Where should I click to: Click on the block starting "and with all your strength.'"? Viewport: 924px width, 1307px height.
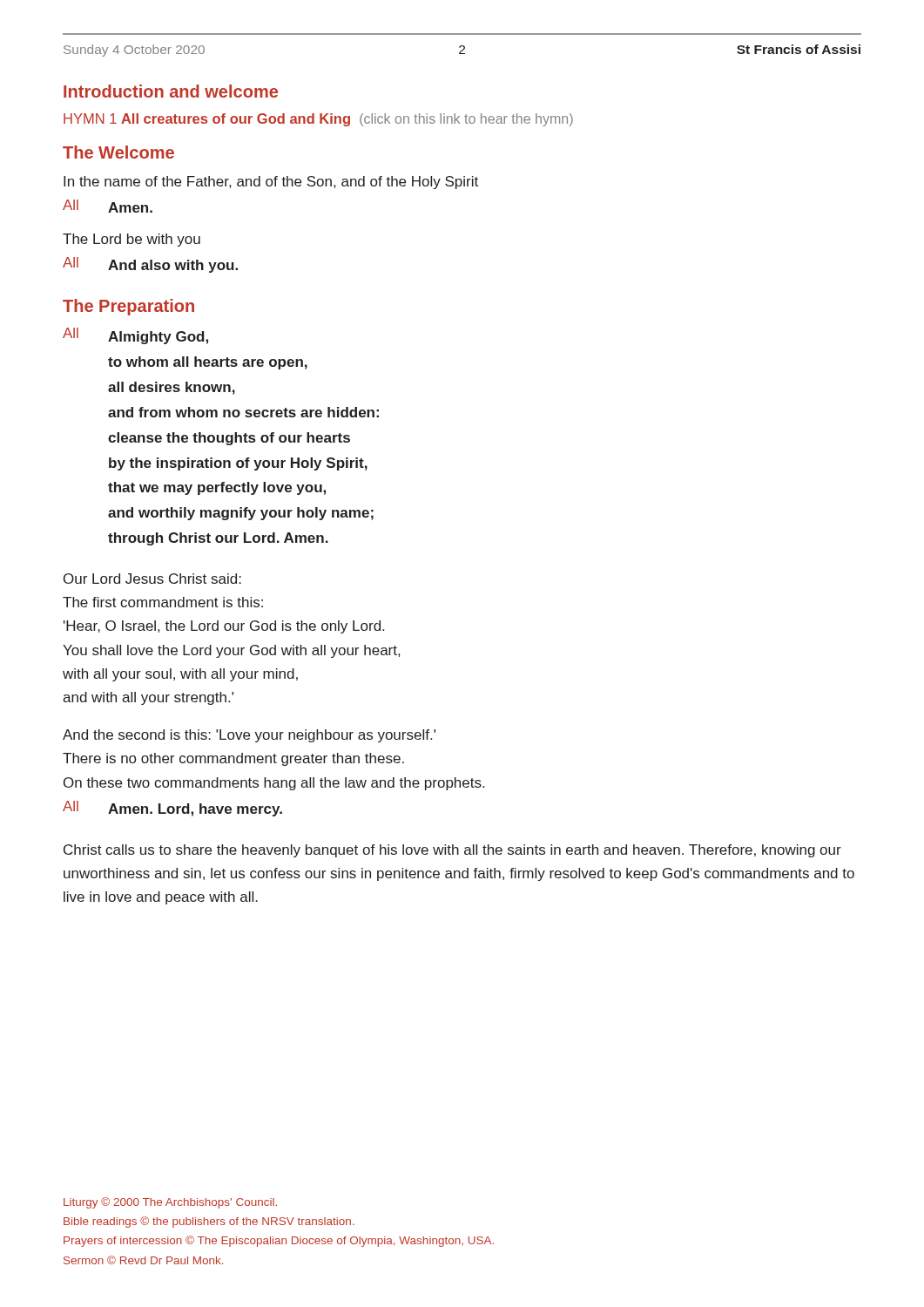pyautogui.click(x=148, y=697)
